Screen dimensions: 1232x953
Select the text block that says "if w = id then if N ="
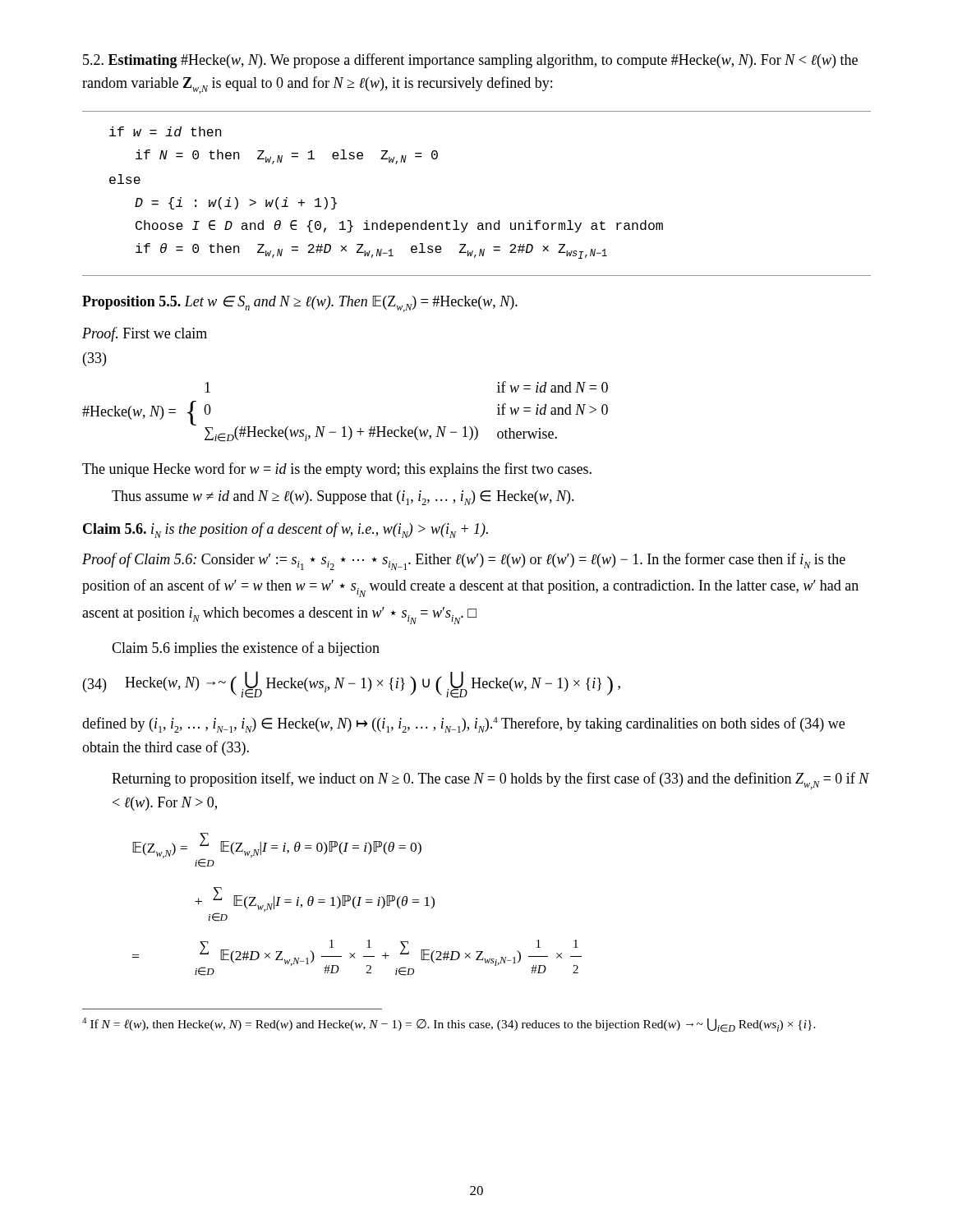[166, 131]
